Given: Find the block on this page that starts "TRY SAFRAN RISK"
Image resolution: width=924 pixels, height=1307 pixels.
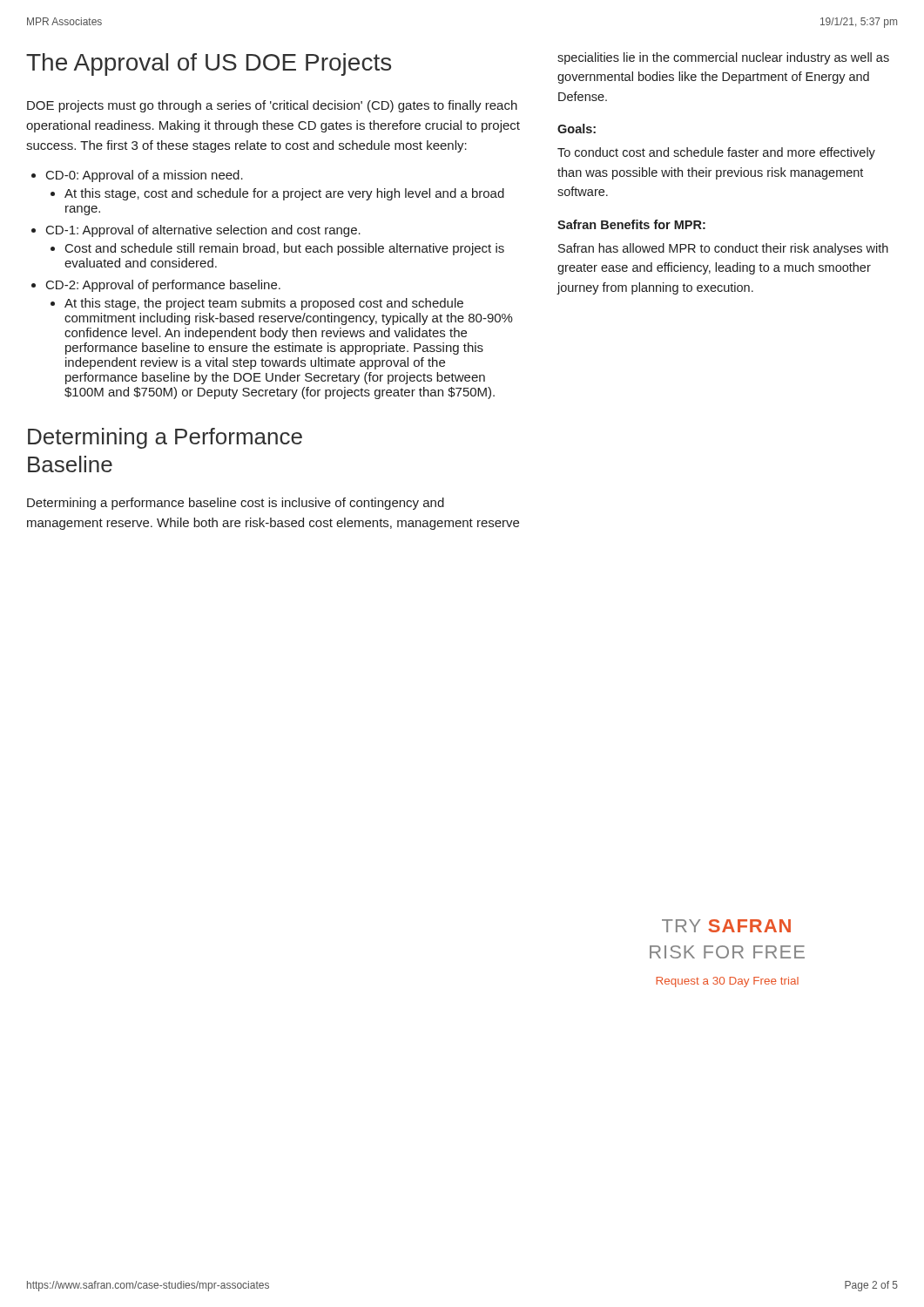Looking at the screenshot, I should [x=727, y=951].
